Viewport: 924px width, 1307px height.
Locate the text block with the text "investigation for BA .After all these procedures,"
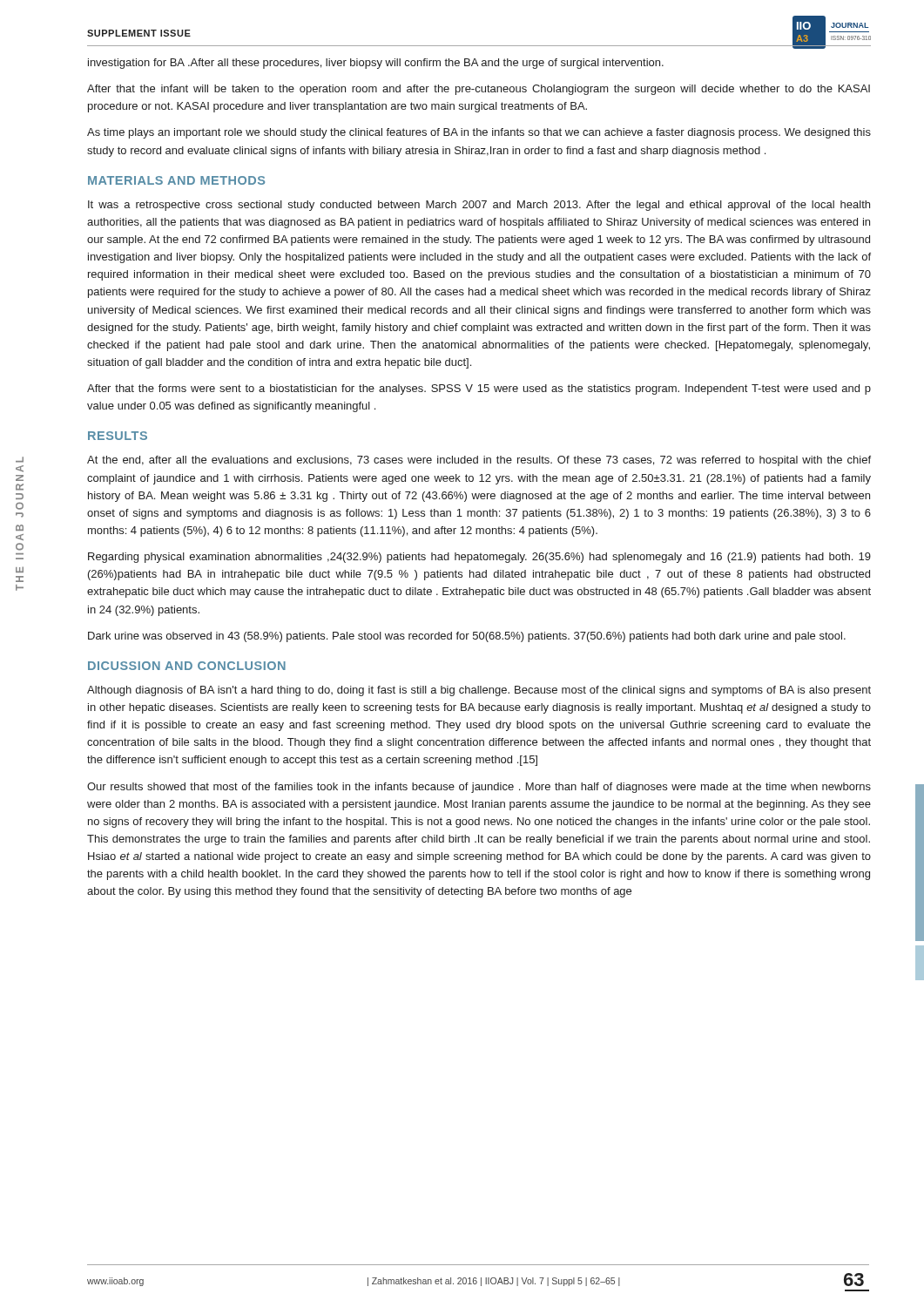point(479,63)
